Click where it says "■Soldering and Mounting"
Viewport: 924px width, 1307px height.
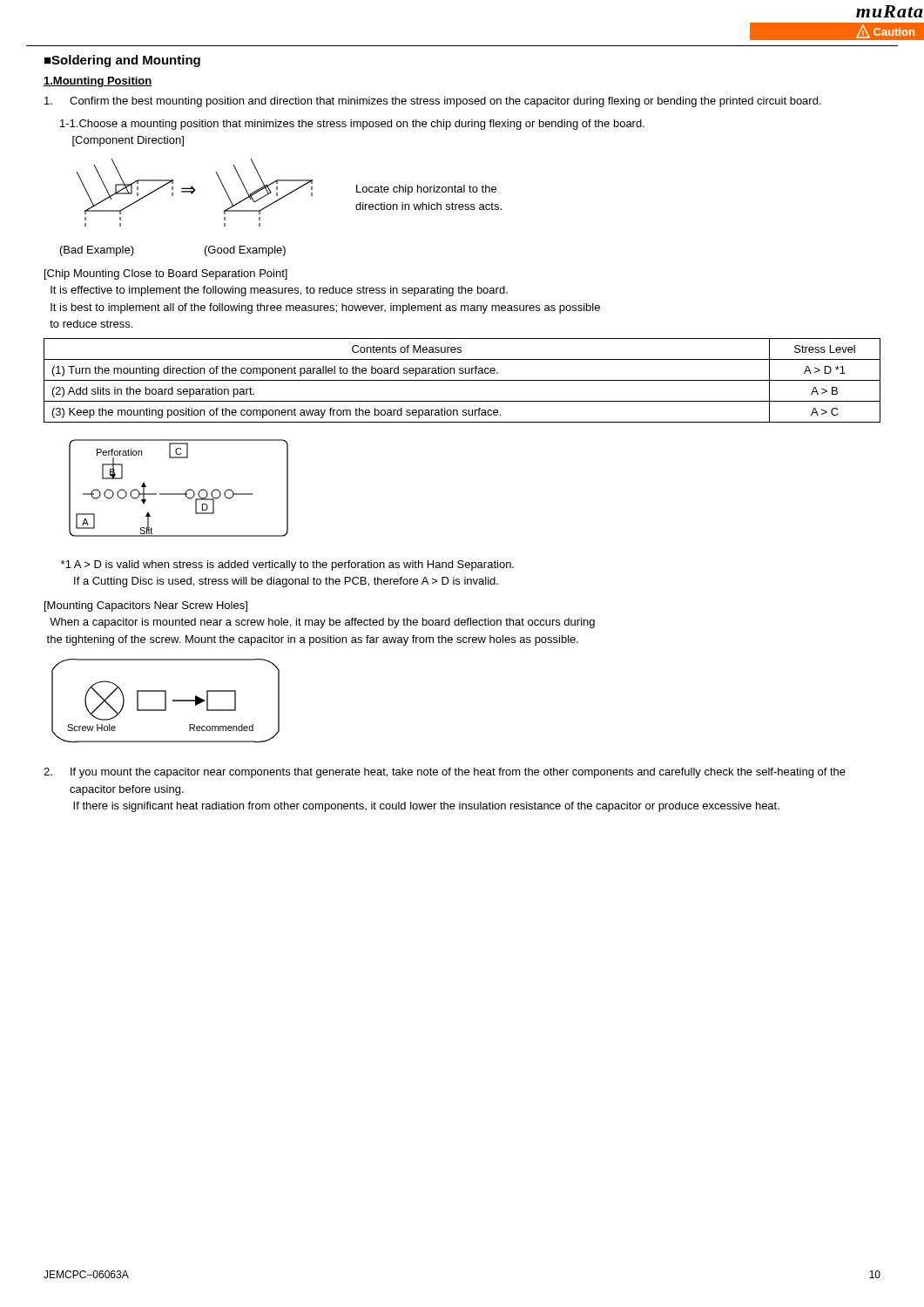tap(122, 60)
